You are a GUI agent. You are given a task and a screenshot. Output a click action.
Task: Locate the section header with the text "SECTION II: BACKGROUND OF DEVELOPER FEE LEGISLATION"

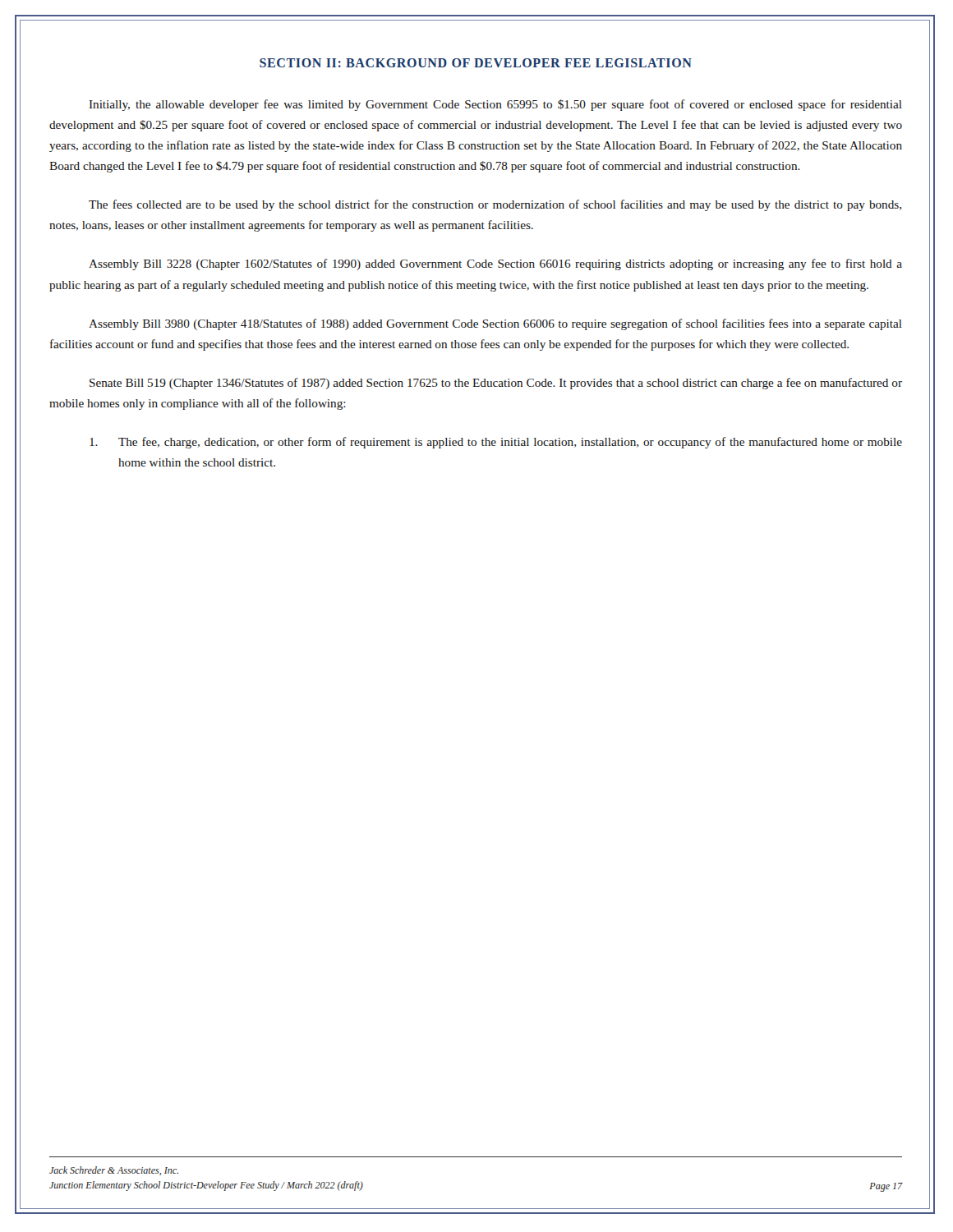[476, 63]
